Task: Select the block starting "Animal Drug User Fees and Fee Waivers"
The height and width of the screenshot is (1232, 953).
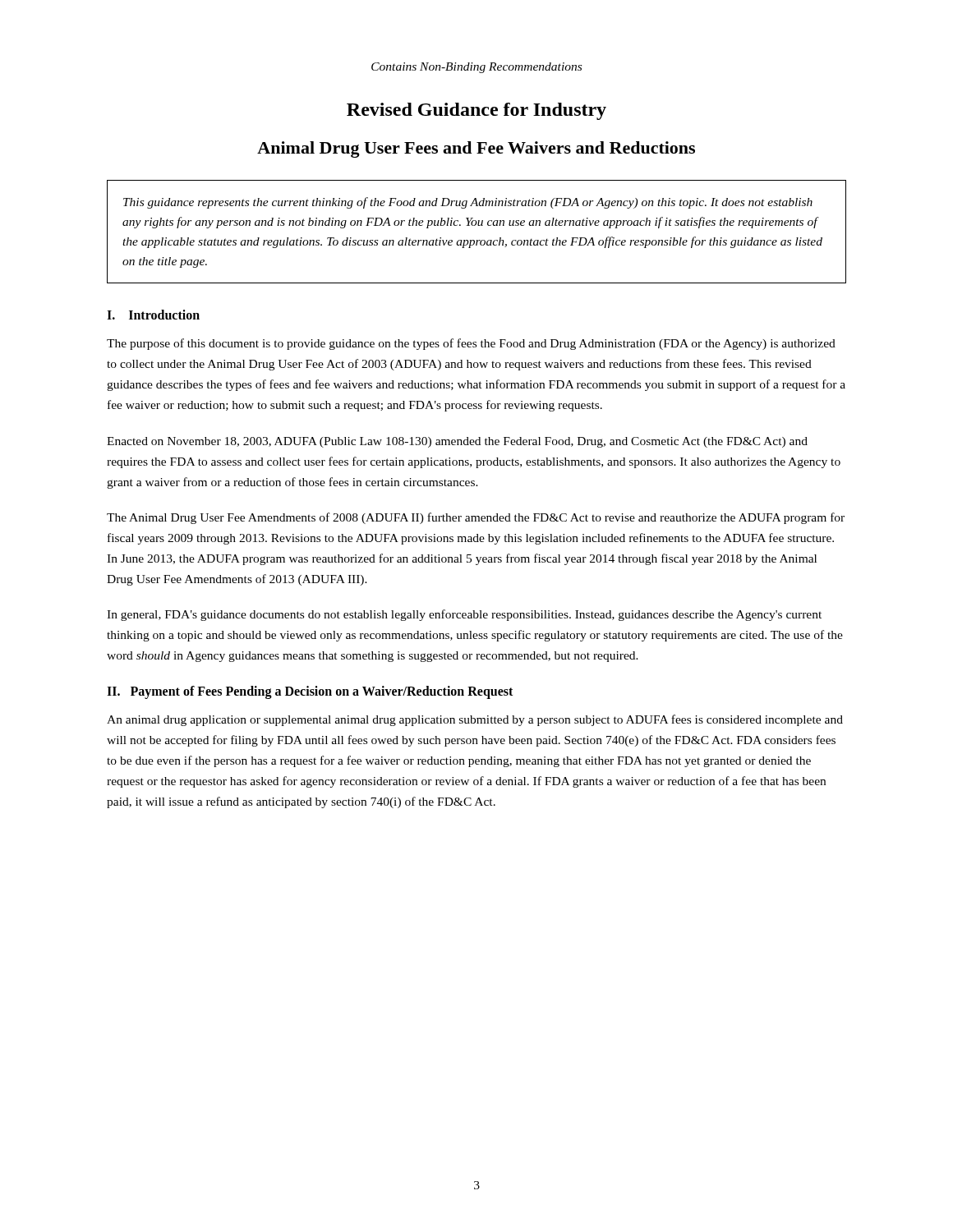Action: (476, 147)
